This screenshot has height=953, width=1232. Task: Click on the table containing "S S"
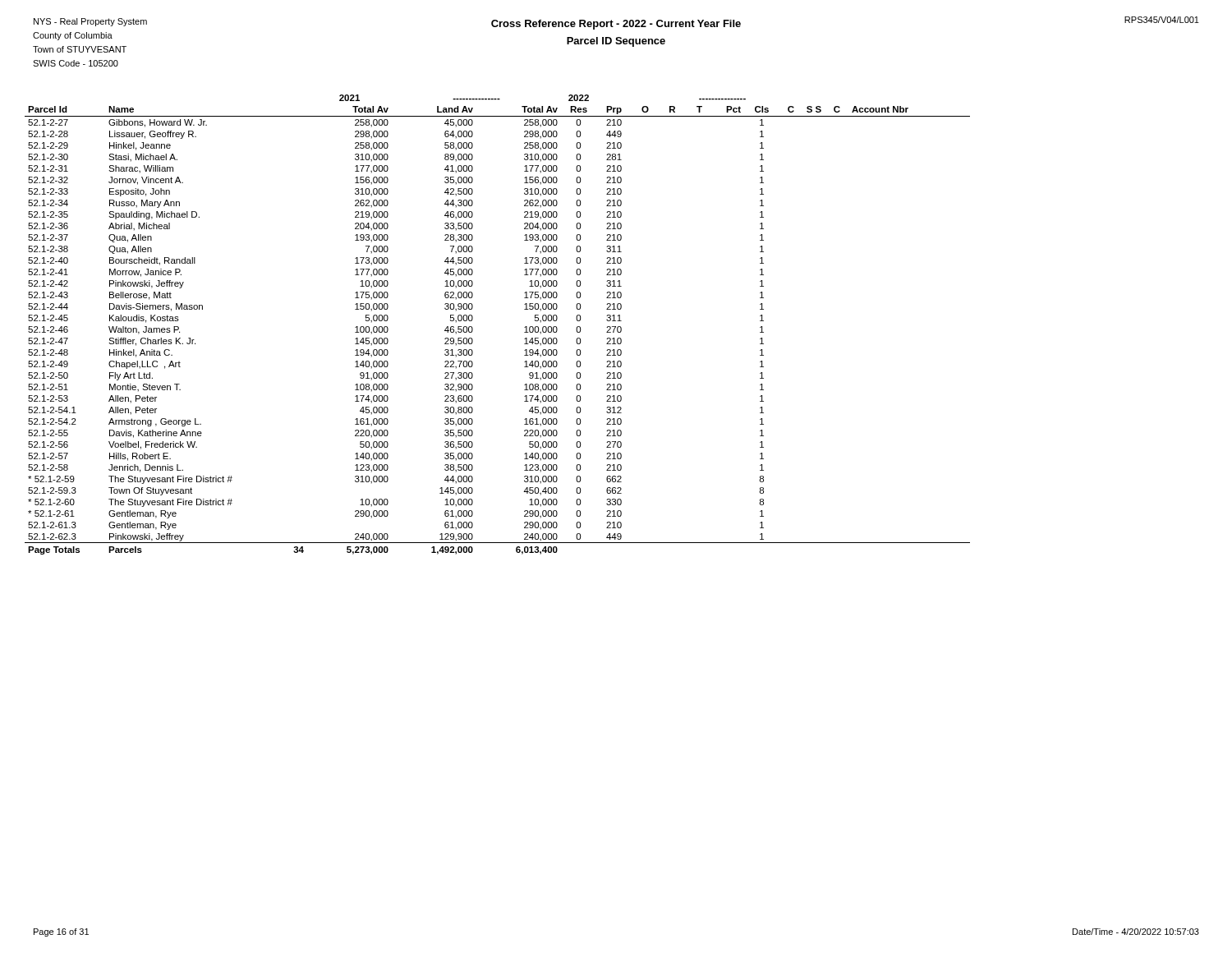tap(616, 323)
